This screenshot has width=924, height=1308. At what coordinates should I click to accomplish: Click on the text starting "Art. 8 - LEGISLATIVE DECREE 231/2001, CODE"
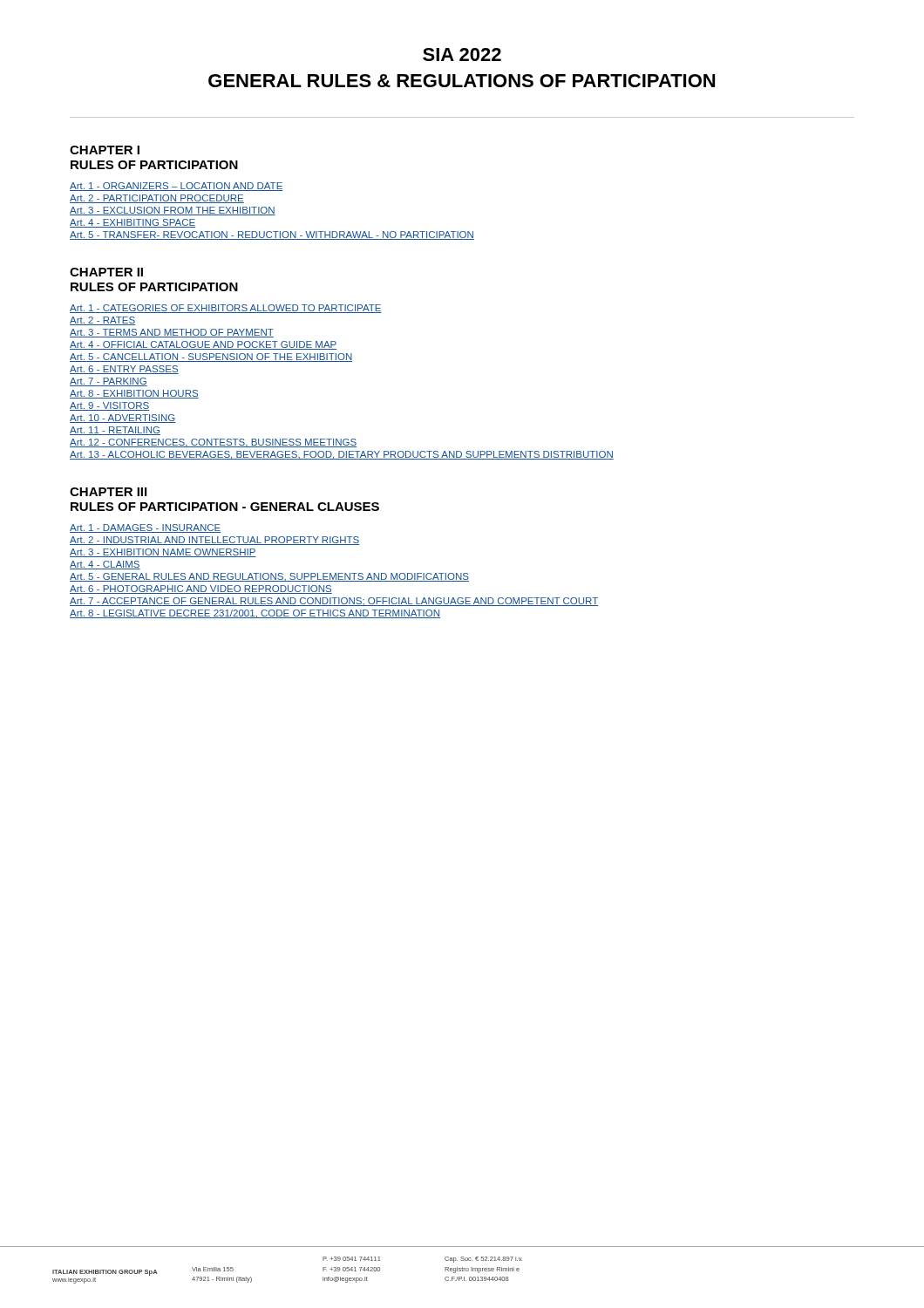coord(255,613)
